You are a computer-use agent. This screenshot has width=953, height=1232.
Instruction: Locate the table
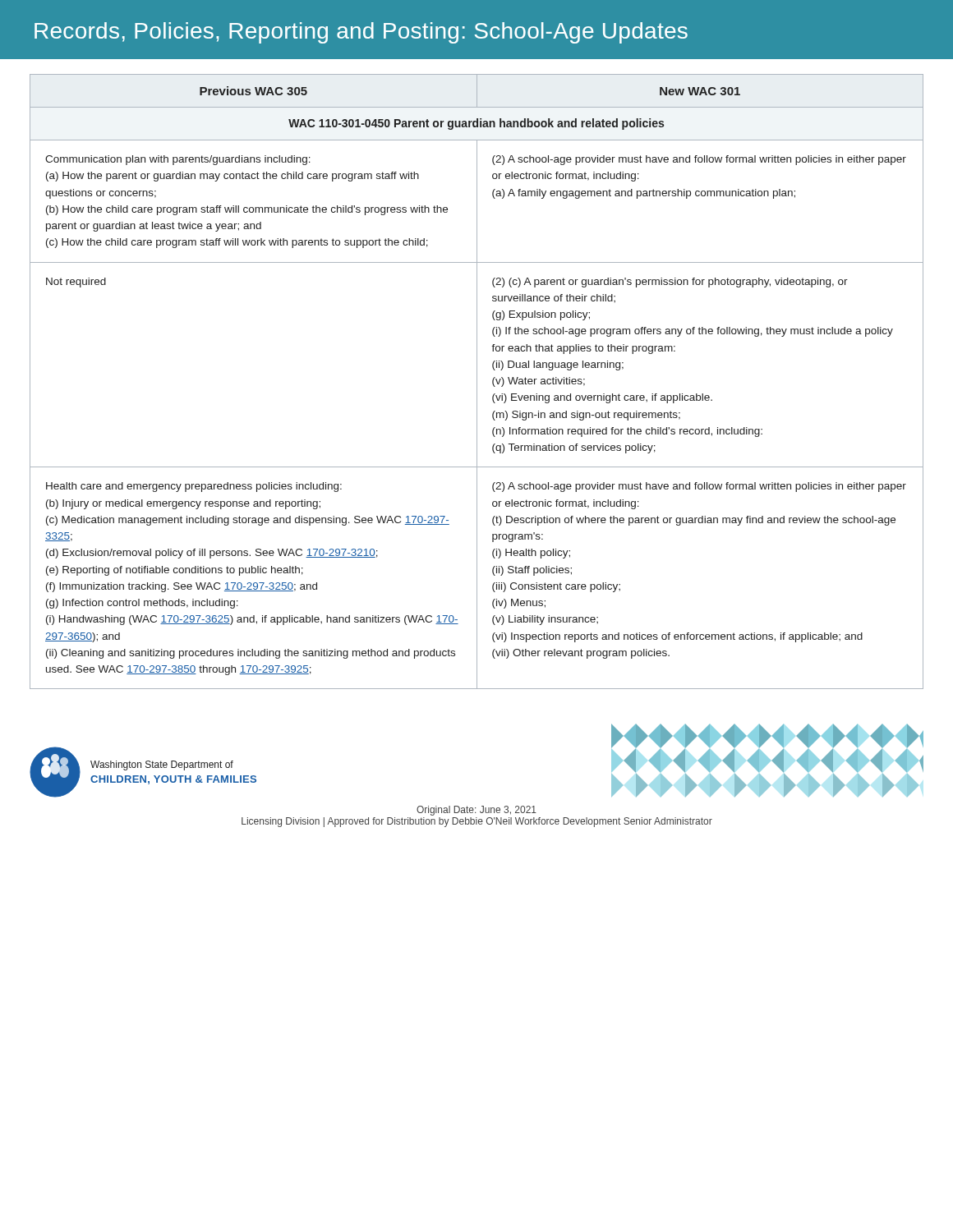tap(476, 382)
